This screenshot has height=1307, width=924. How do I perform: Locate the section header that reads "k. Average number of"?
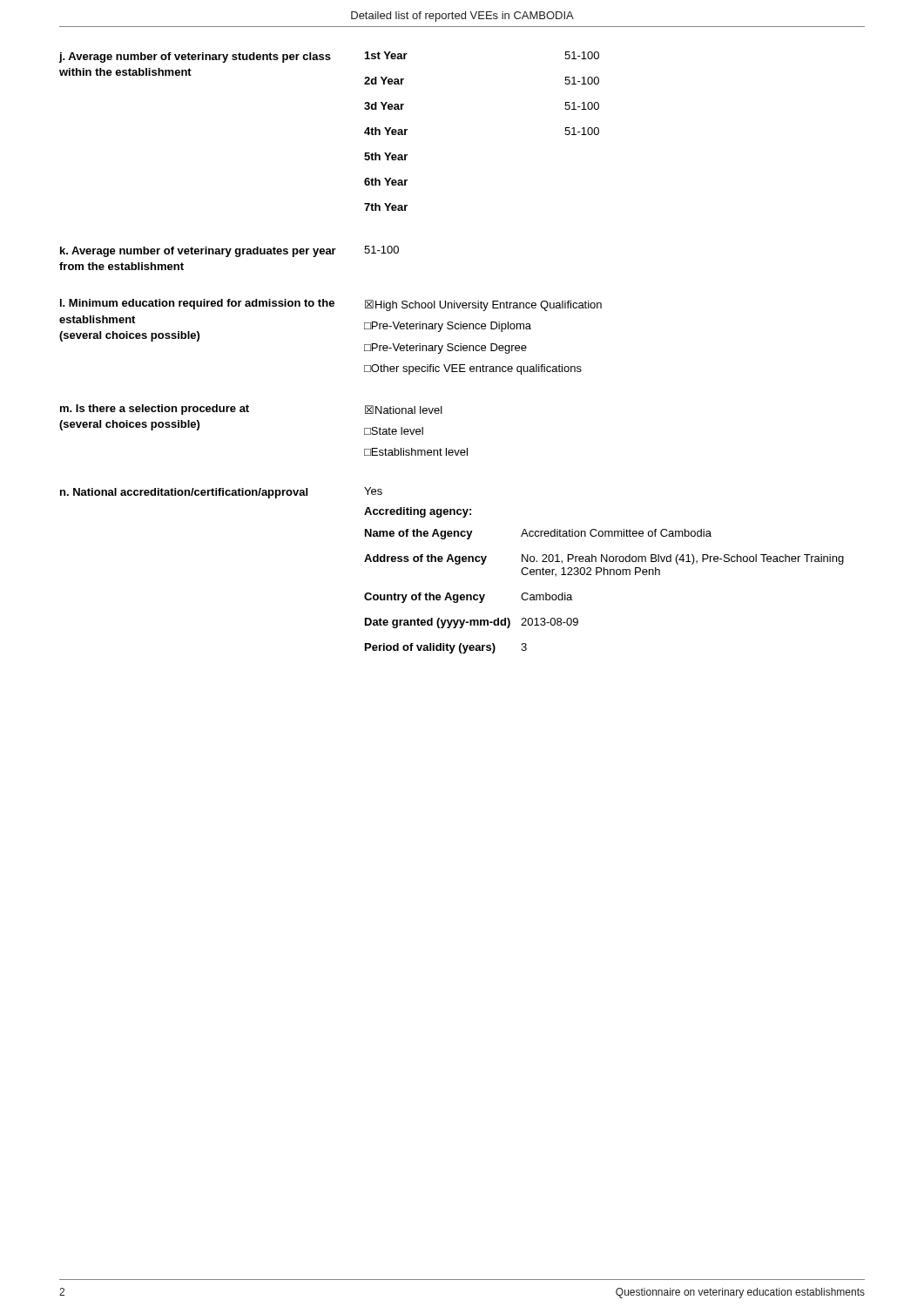click(x=198, y=258)
